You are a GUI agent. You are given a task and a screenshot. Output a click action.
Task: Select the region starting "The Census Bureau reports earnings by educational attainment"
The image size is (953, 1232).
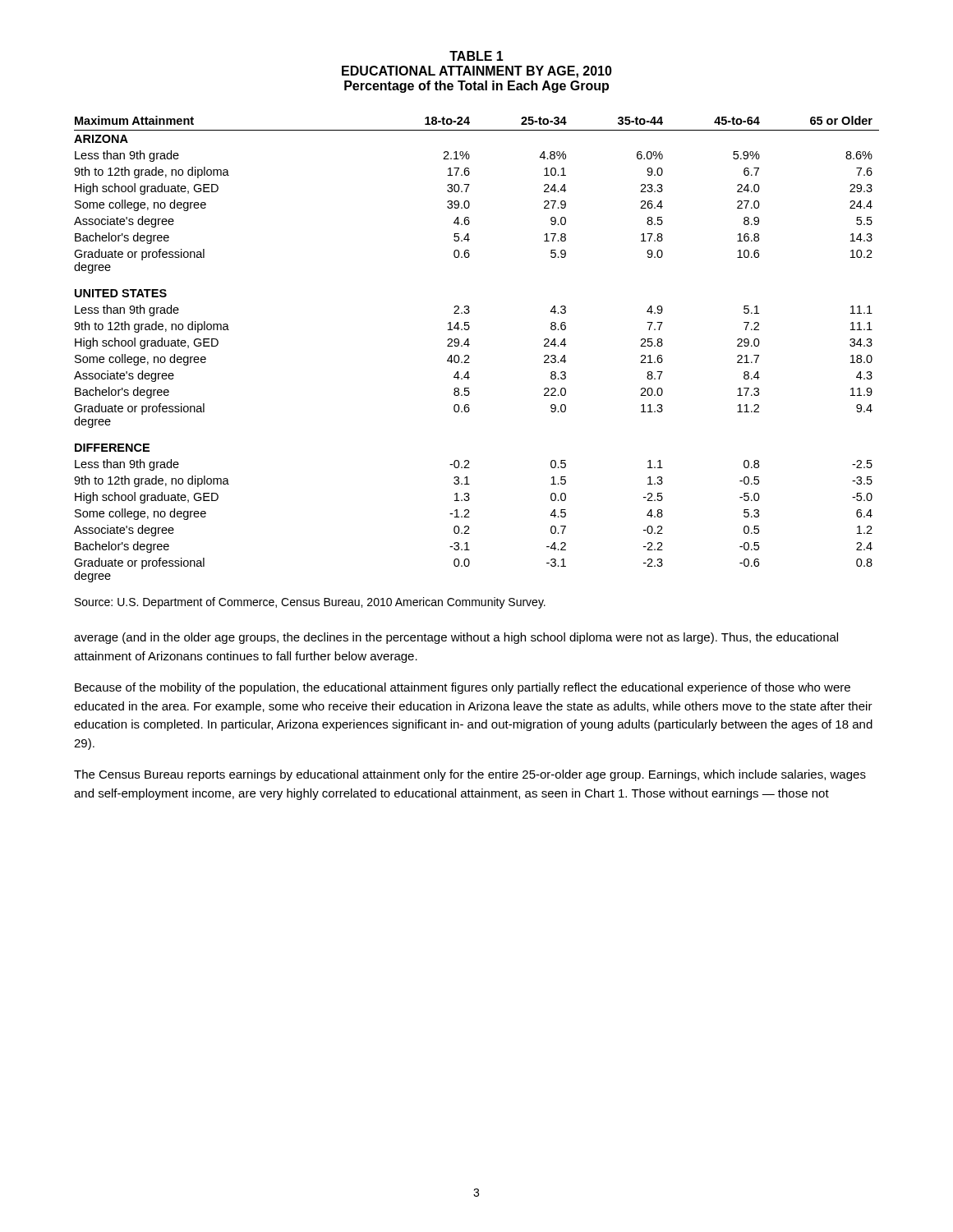pos(470,783)
